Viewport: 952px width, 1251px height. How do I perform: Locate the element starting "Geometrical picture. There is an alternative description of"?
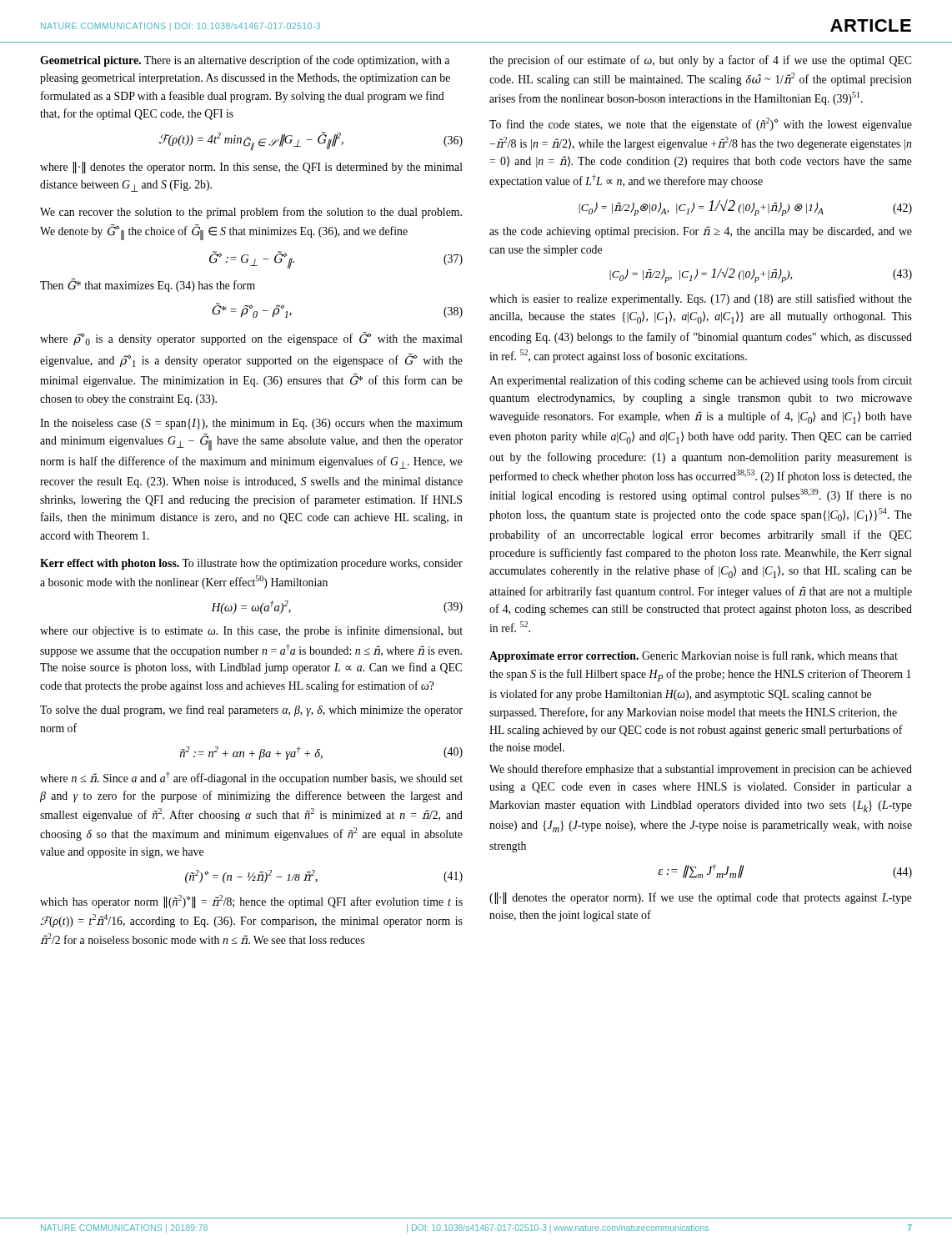point(245,87)
